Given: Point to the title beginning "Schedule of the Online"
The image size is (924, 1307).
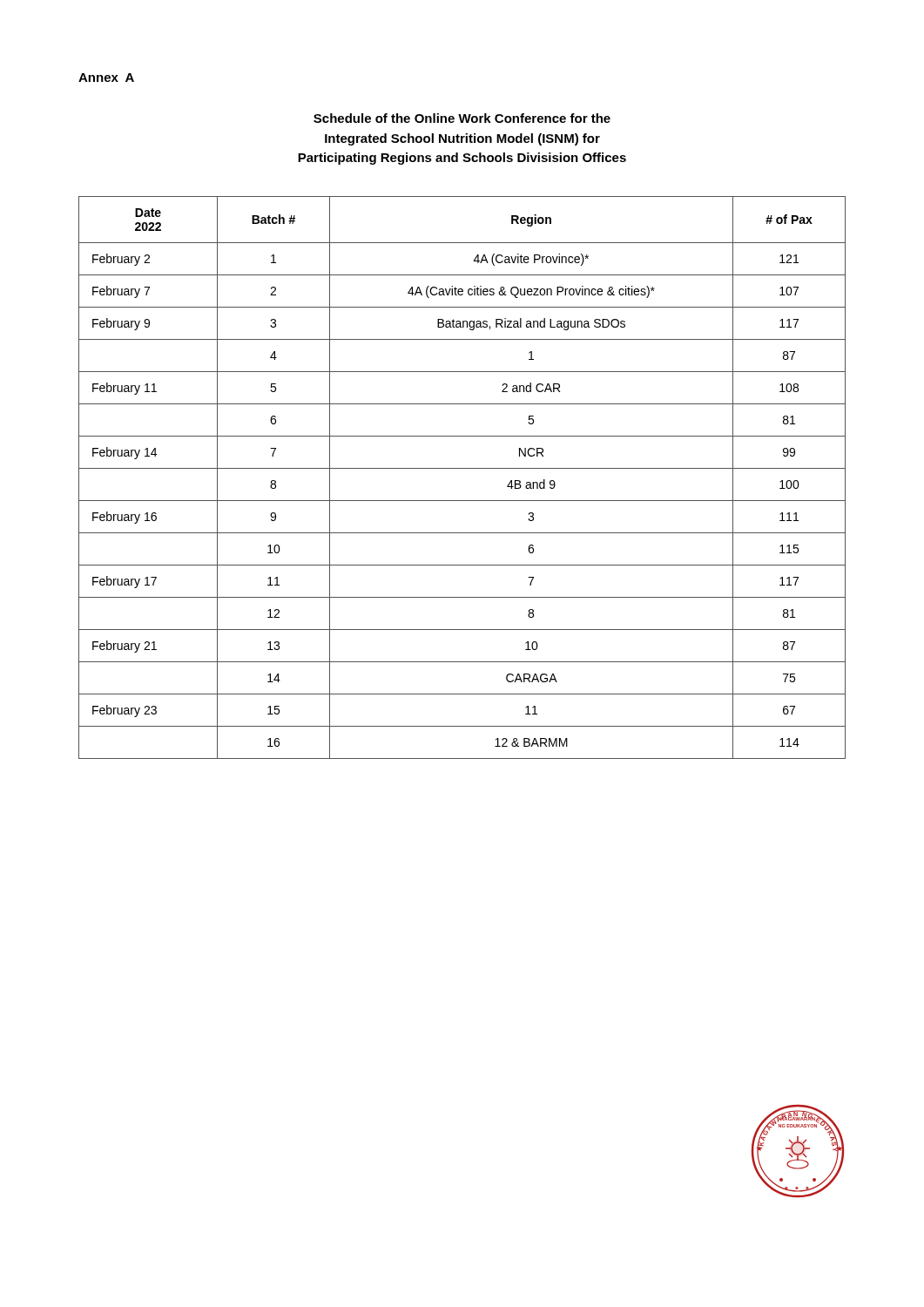Looking at the screenshot, I should coord(462,138).
